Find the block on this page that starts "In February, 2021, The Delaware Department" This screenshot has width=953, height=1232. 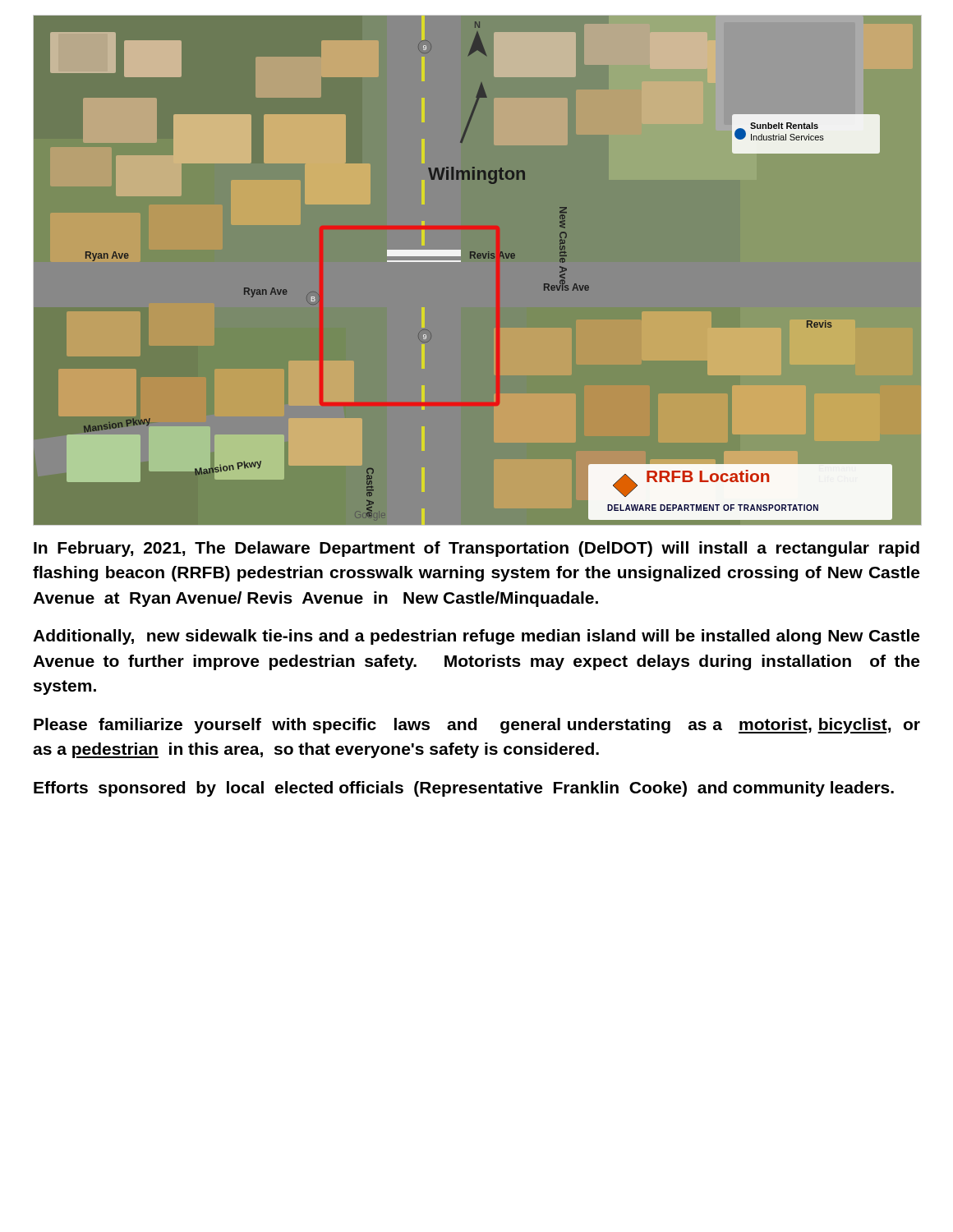click(x=476, y=572)
